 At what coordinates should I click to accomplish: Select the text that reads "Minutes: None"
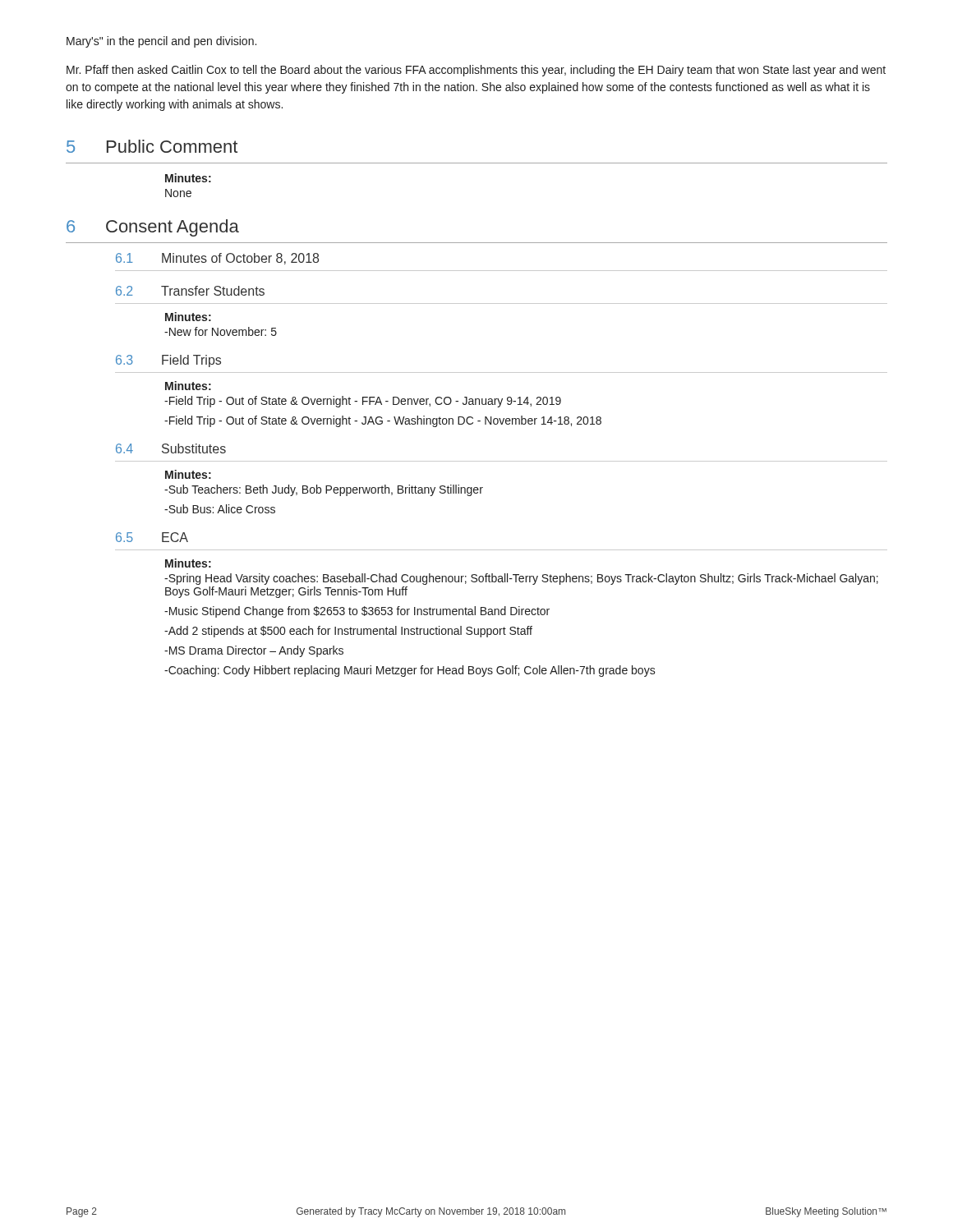tap(188, 178)
